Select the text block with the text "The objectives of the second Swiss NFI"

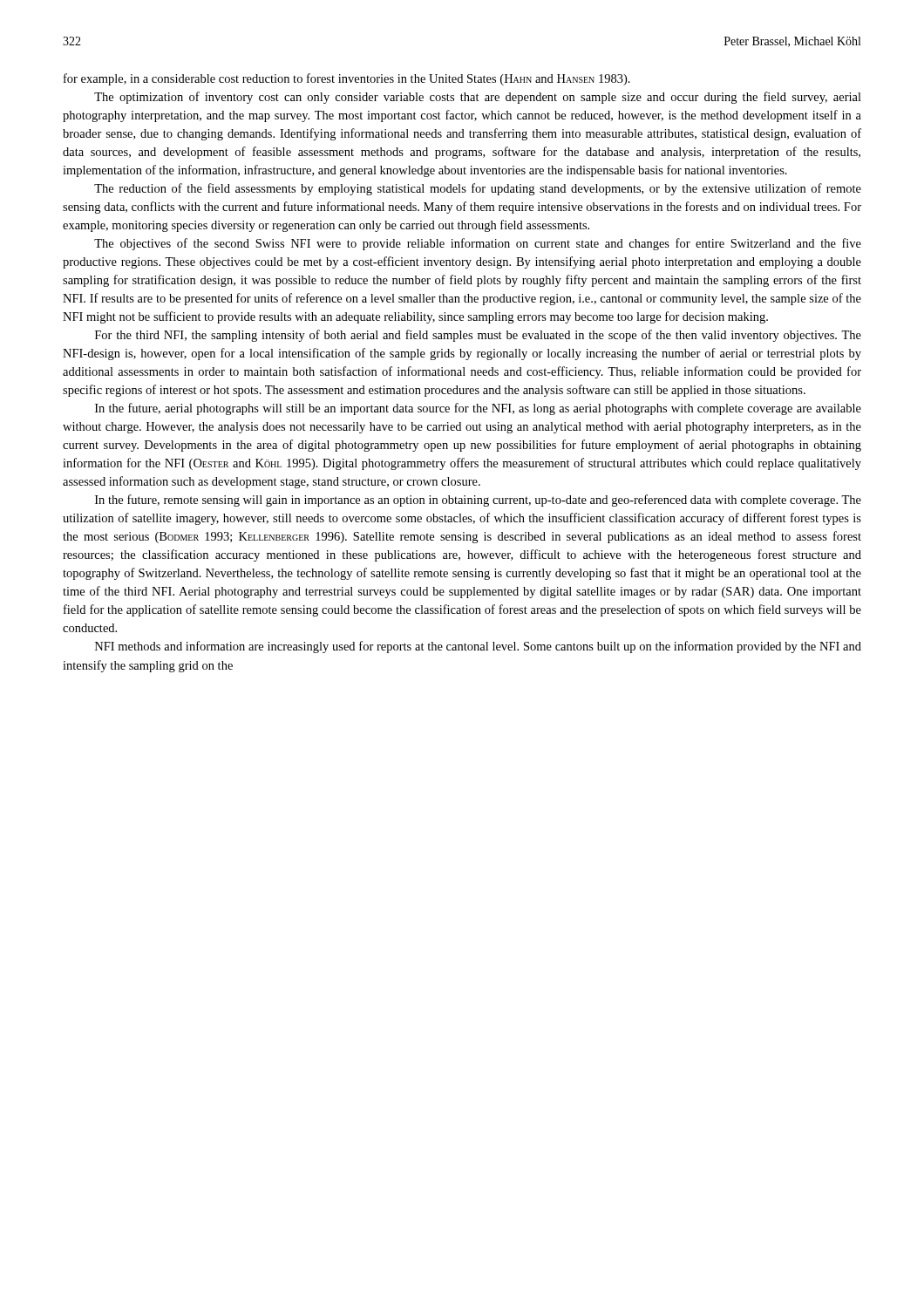tap(462, 281)
